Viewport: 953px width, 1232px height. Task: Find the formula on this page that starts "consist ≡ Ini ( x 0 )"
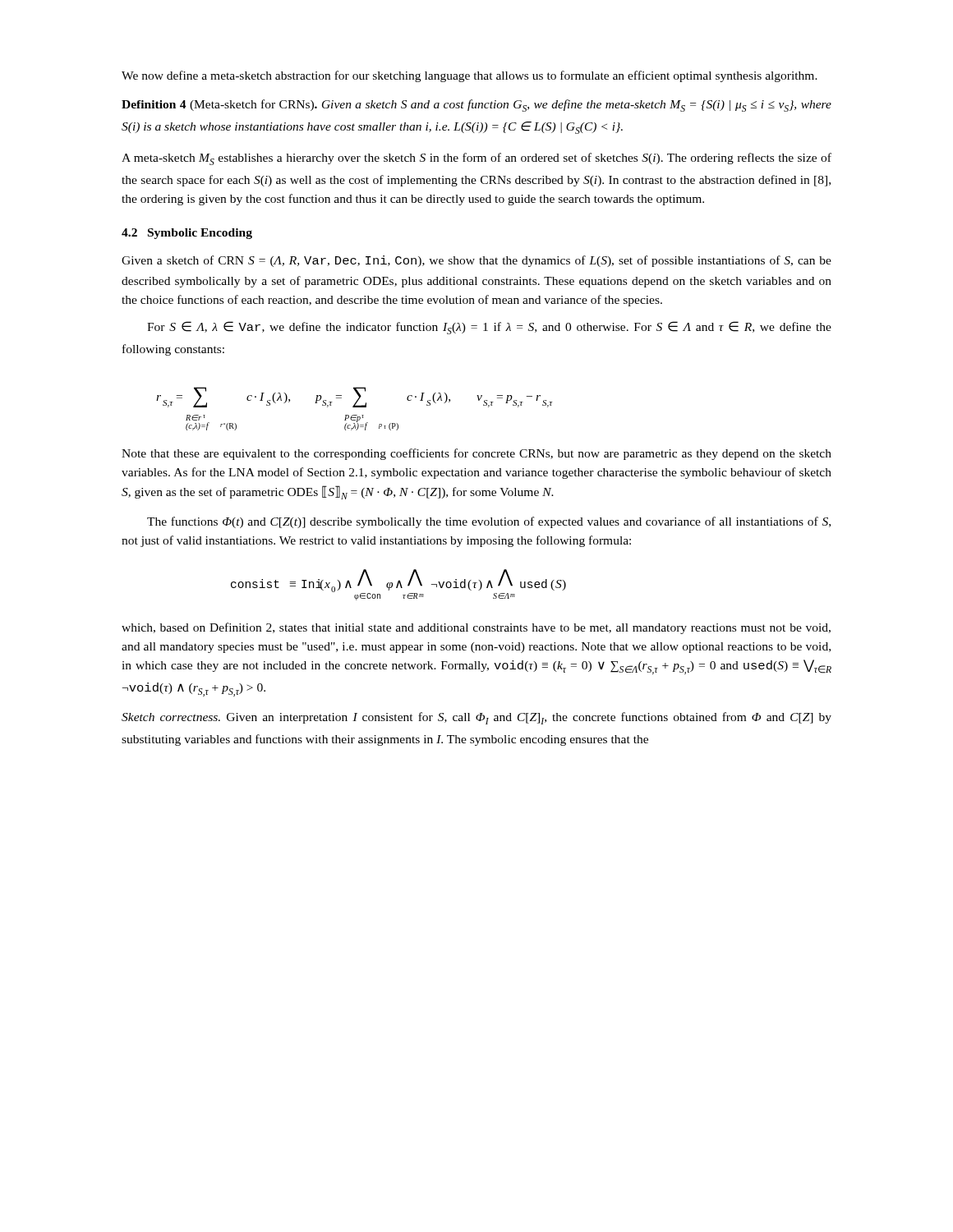click(476, 584)
